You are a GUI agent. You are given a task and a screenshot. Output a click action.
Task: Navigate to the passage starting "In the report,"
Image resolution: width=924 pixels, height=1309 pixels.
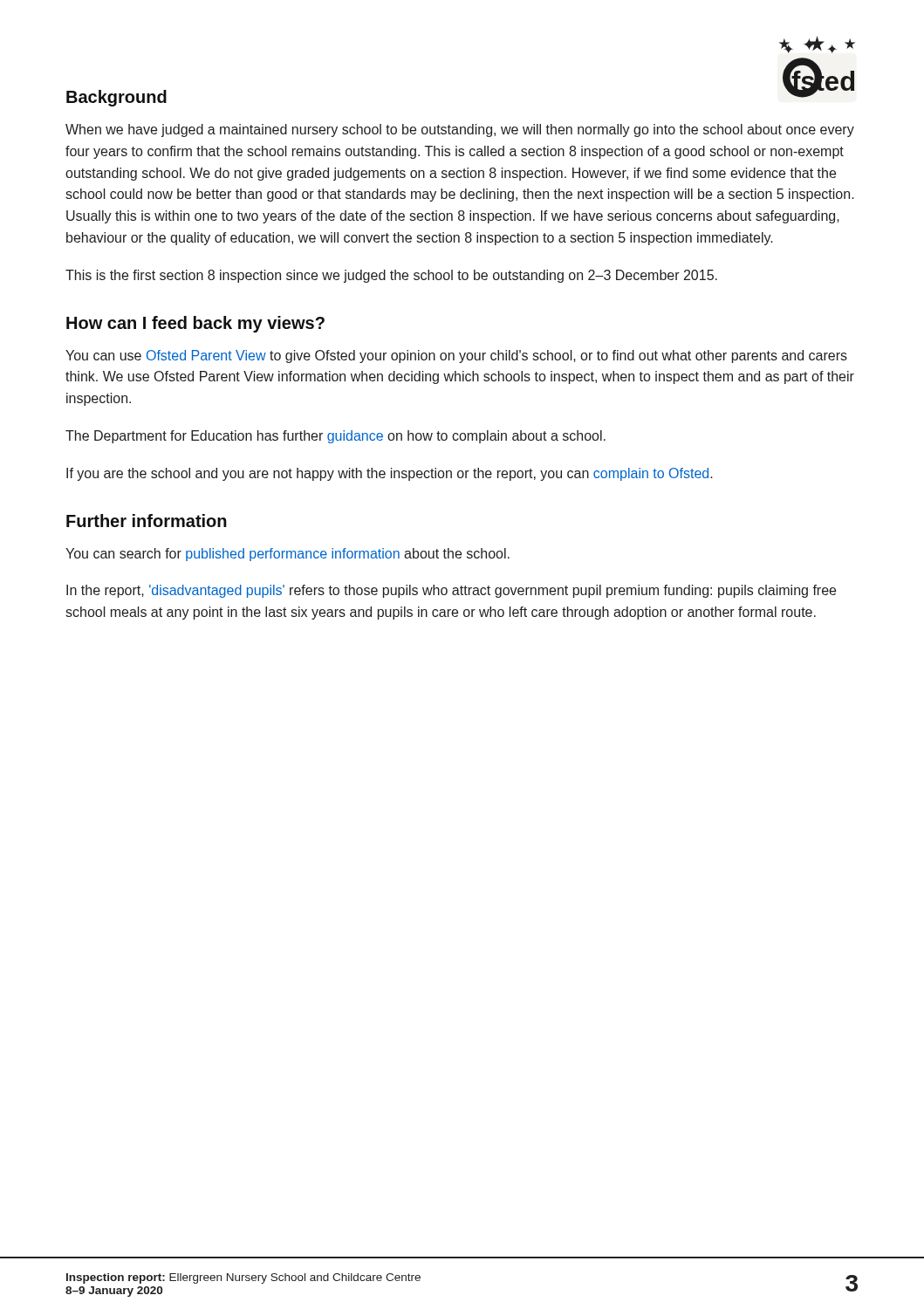(451, 601)
